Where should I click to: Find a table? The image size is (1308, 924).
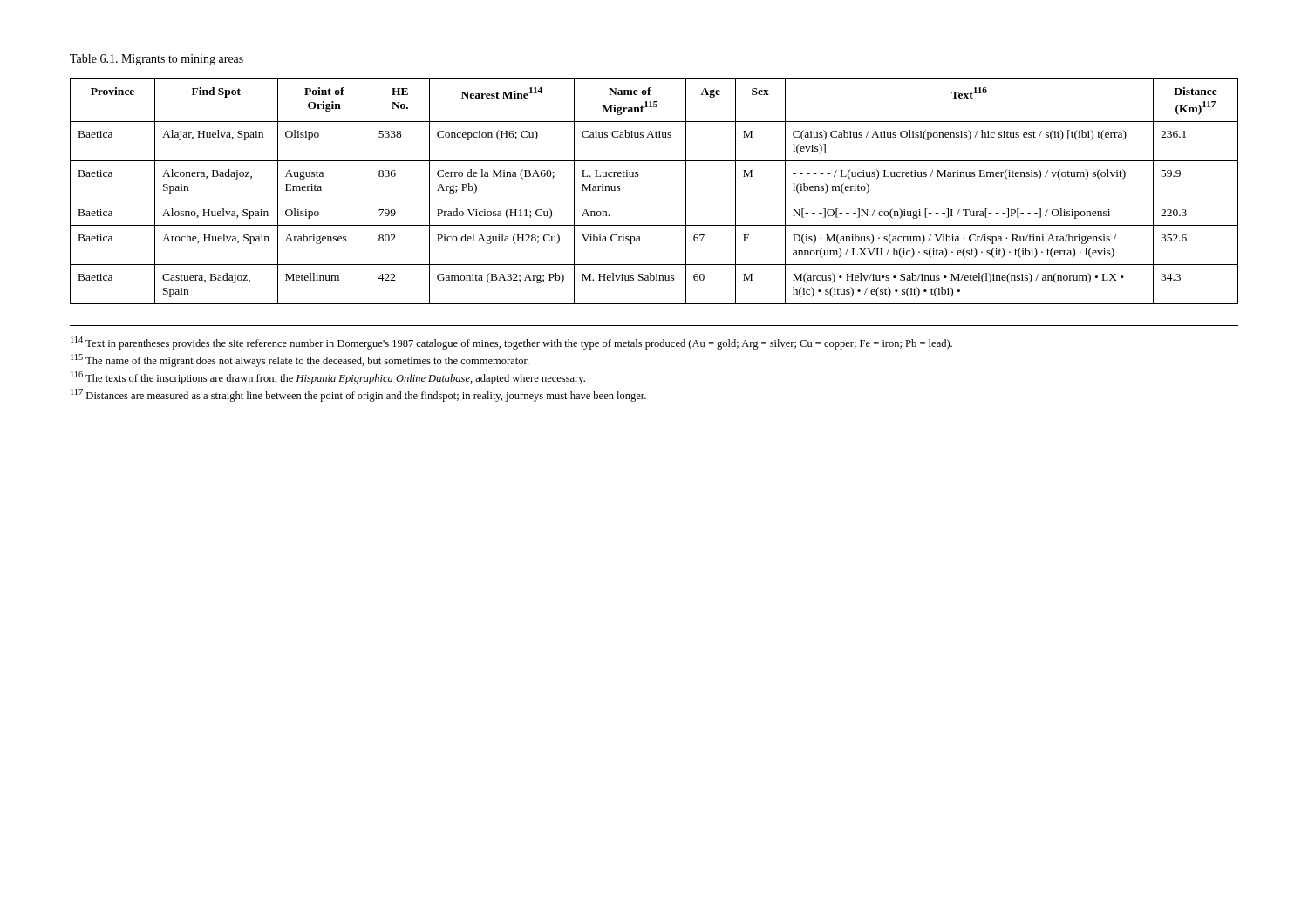pos(654,191)
